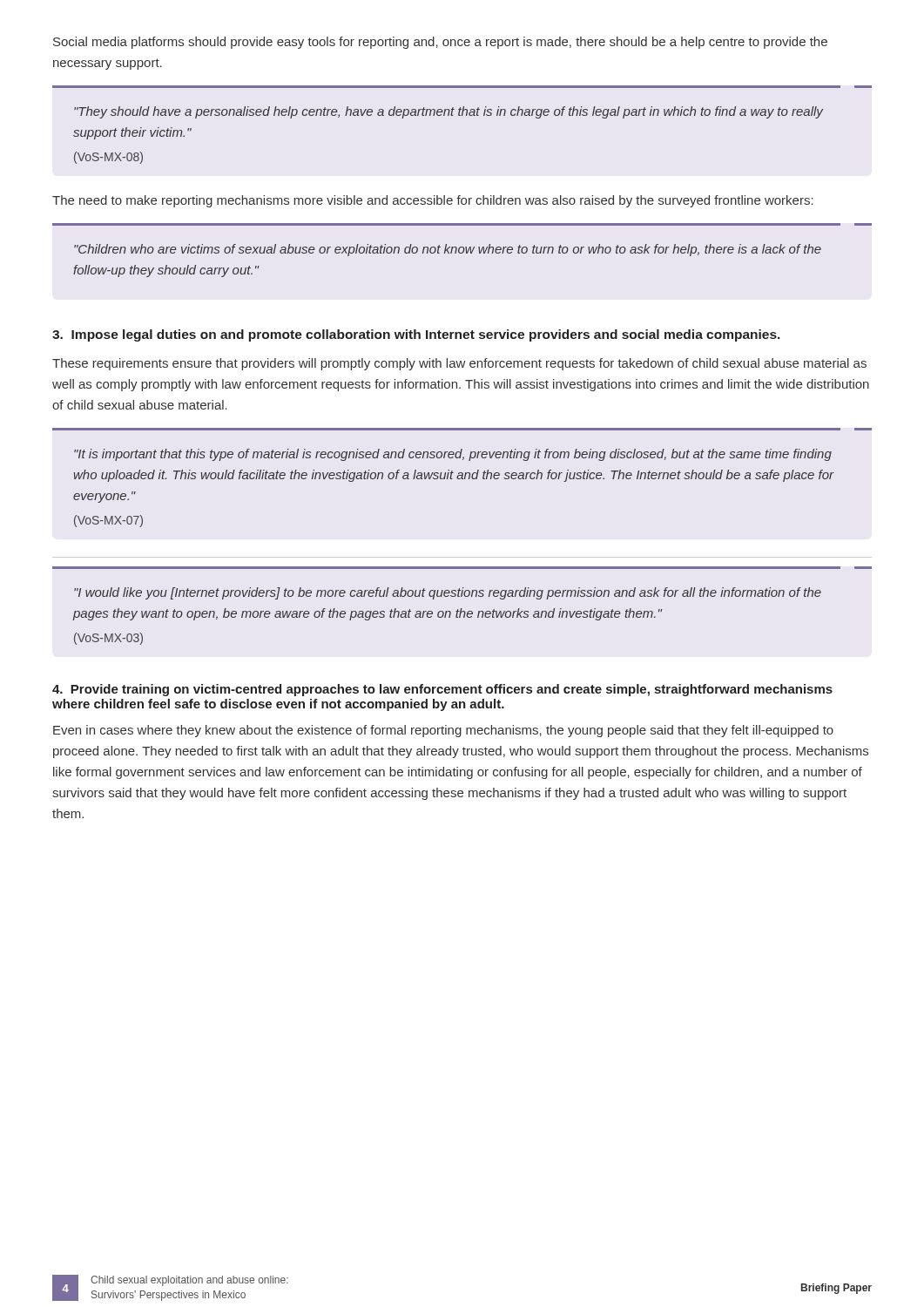
Task: Click the passage that begins "These requirements ensure that providers will promptly comply"
Action: click(461, 384)
